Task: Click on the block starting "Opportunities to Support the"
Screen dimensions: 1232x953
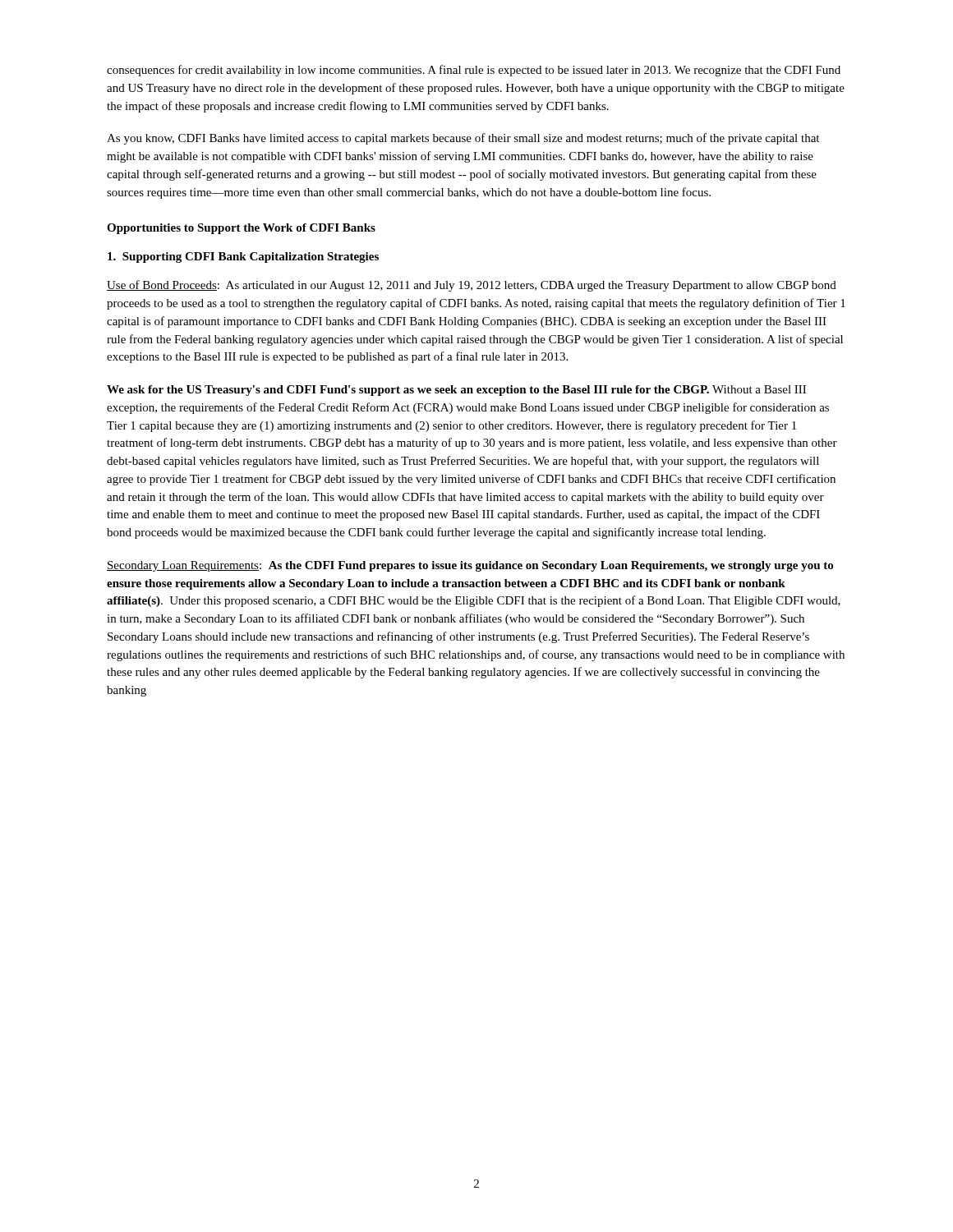Action: click(x=241, y=228)
